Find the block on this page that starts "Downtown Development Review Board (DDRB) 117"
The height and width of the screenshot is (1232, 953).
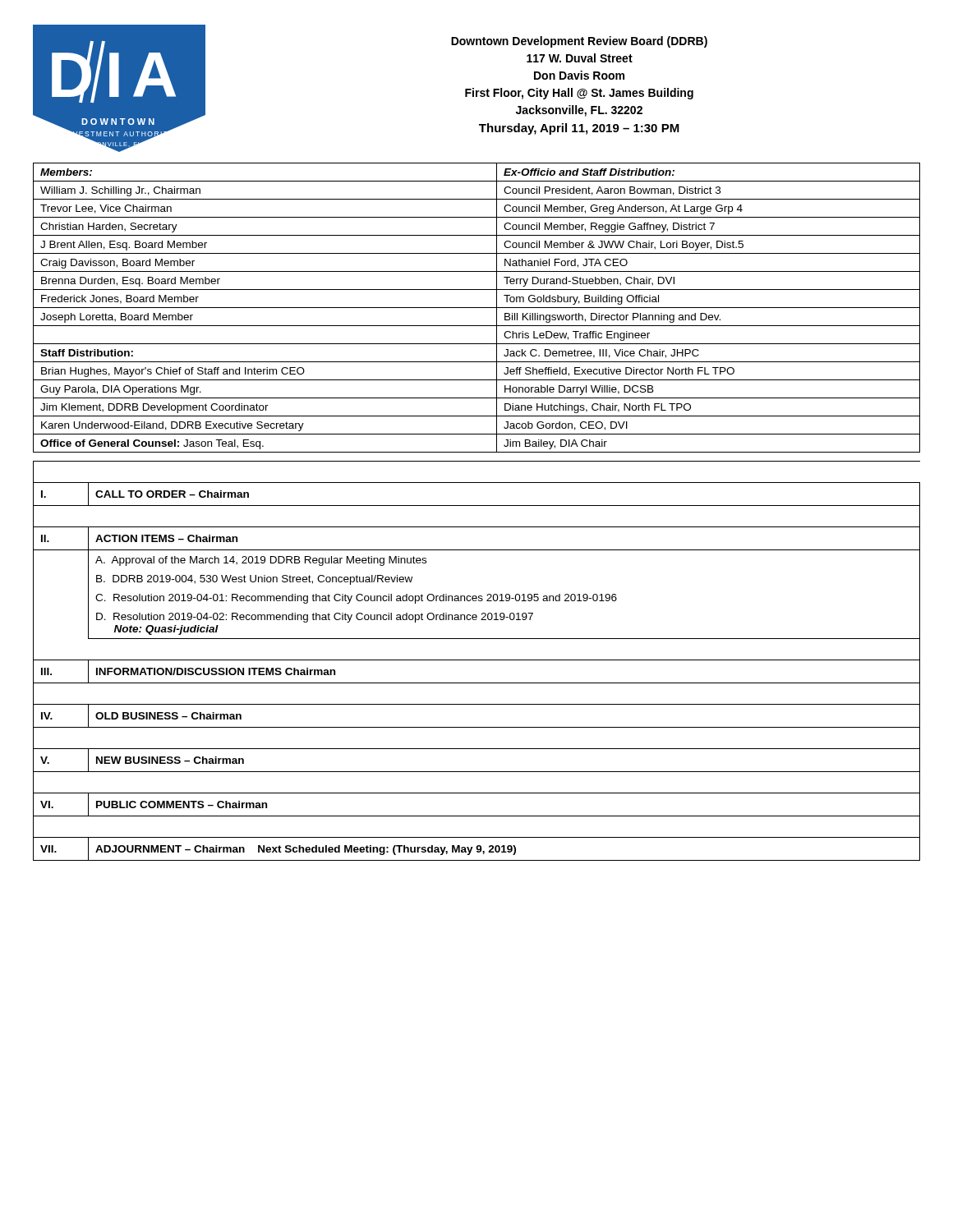[579, 85]
